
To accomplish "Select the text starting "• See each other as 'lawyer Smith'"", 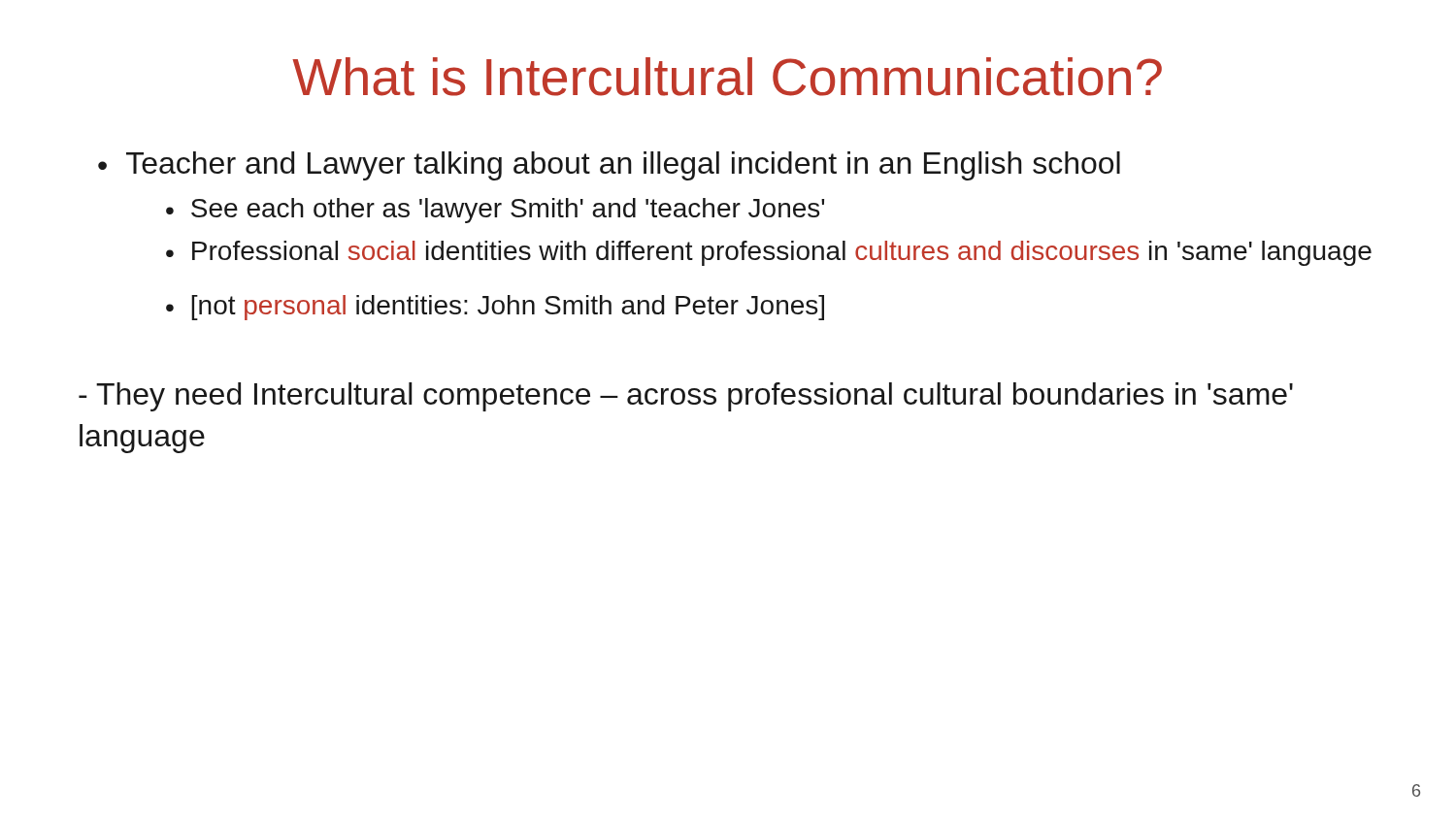I will pos(495,210).
